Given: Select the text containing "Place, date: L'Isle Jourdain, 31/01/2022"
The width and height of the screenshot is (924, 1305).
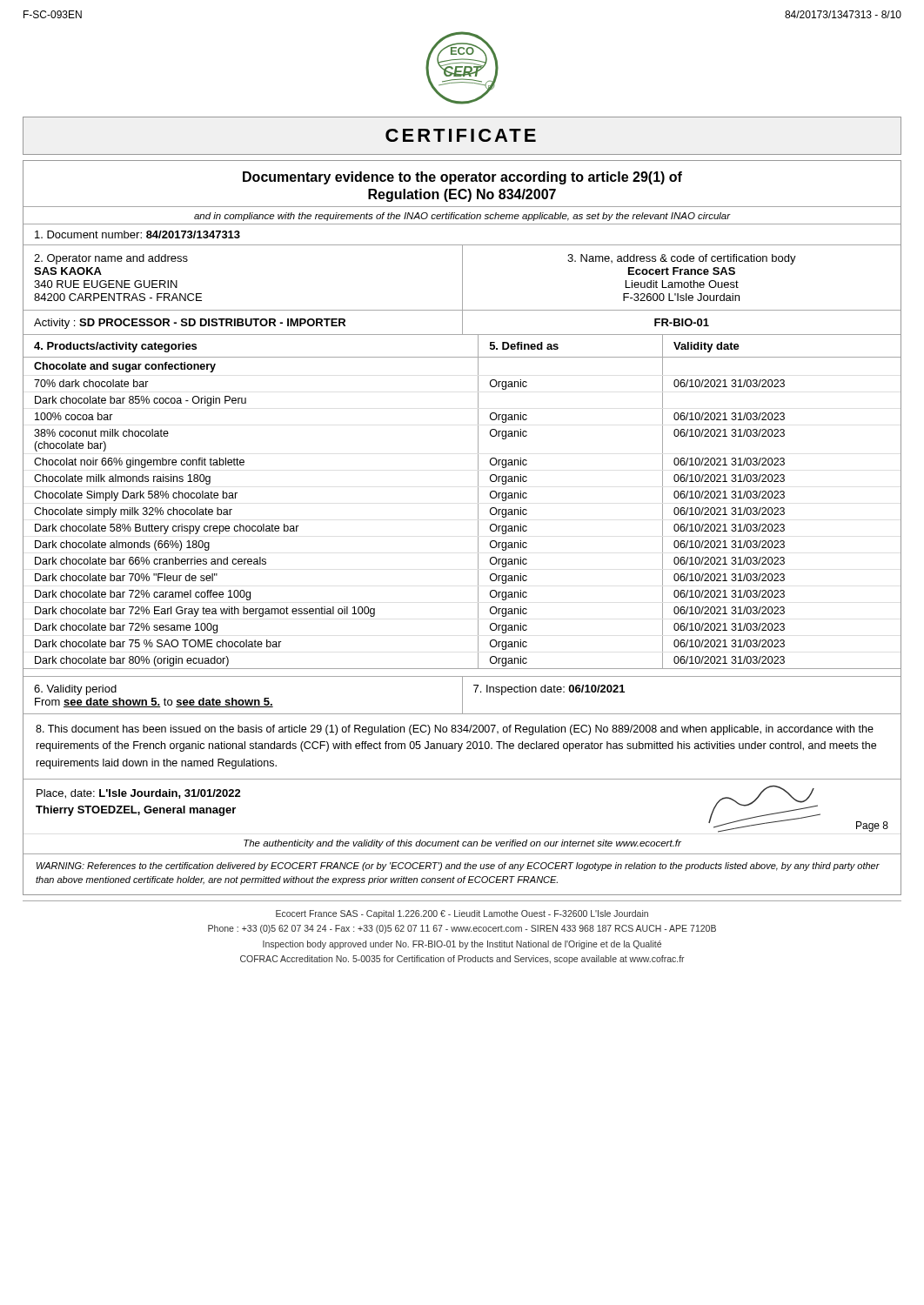Looking at the screenshot, I should [x=138, y=793].
